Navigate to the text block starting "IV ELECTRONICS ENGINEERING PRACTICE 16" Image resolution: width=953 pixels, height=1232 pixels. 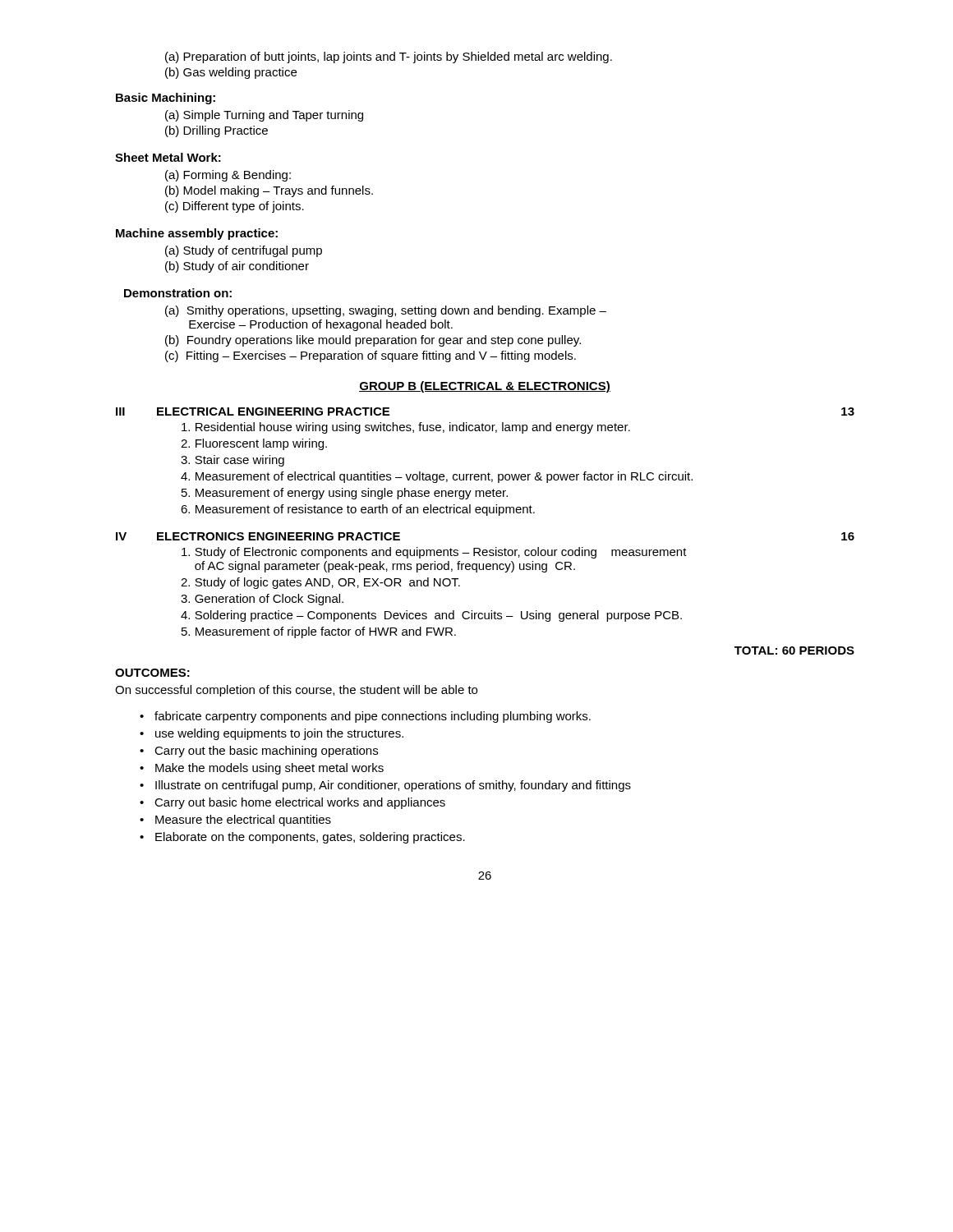click(276, 536)
